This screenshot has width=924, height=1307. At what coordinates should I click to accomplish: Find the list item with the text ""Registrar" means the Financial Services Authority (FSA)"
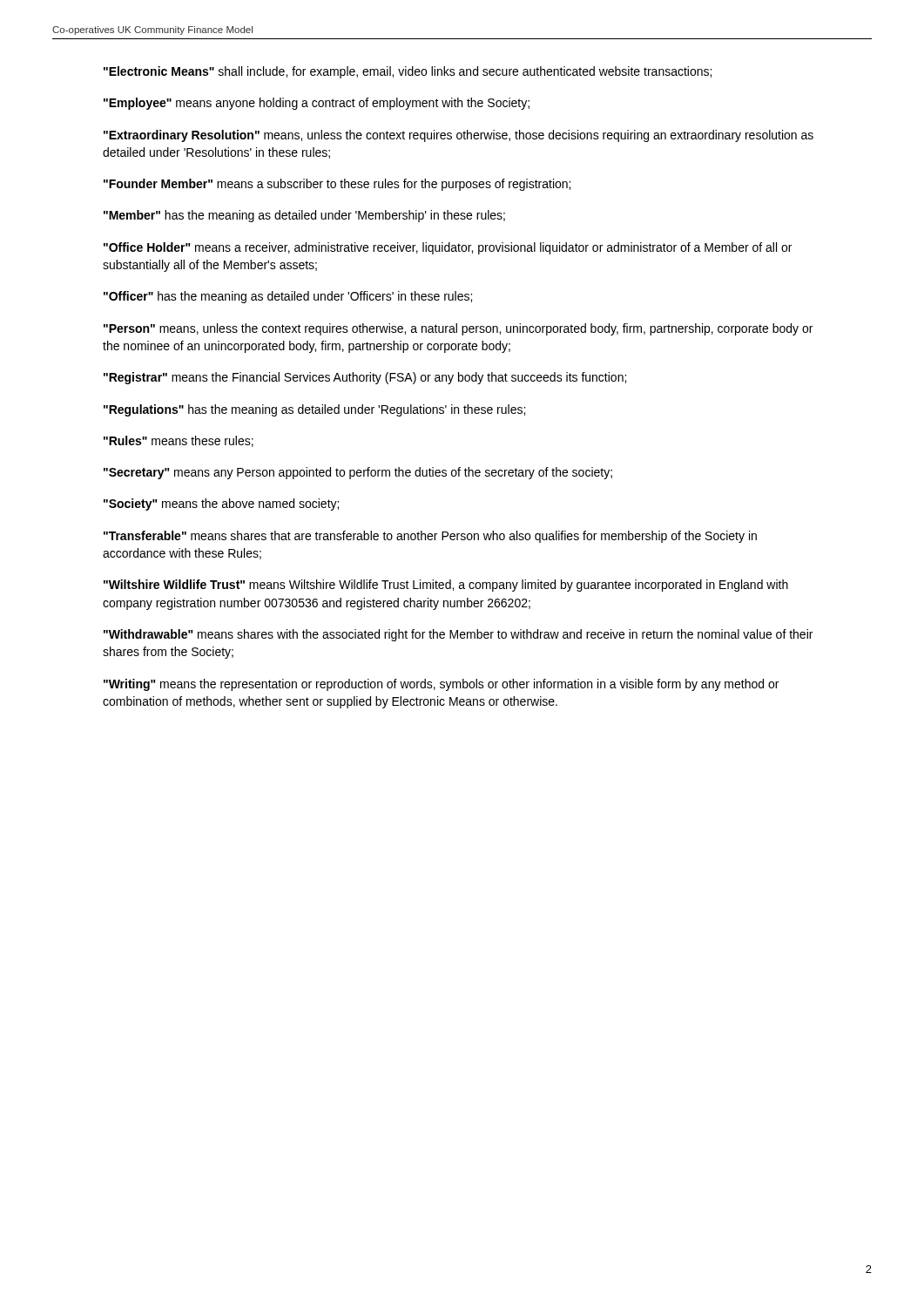[365, 378]
